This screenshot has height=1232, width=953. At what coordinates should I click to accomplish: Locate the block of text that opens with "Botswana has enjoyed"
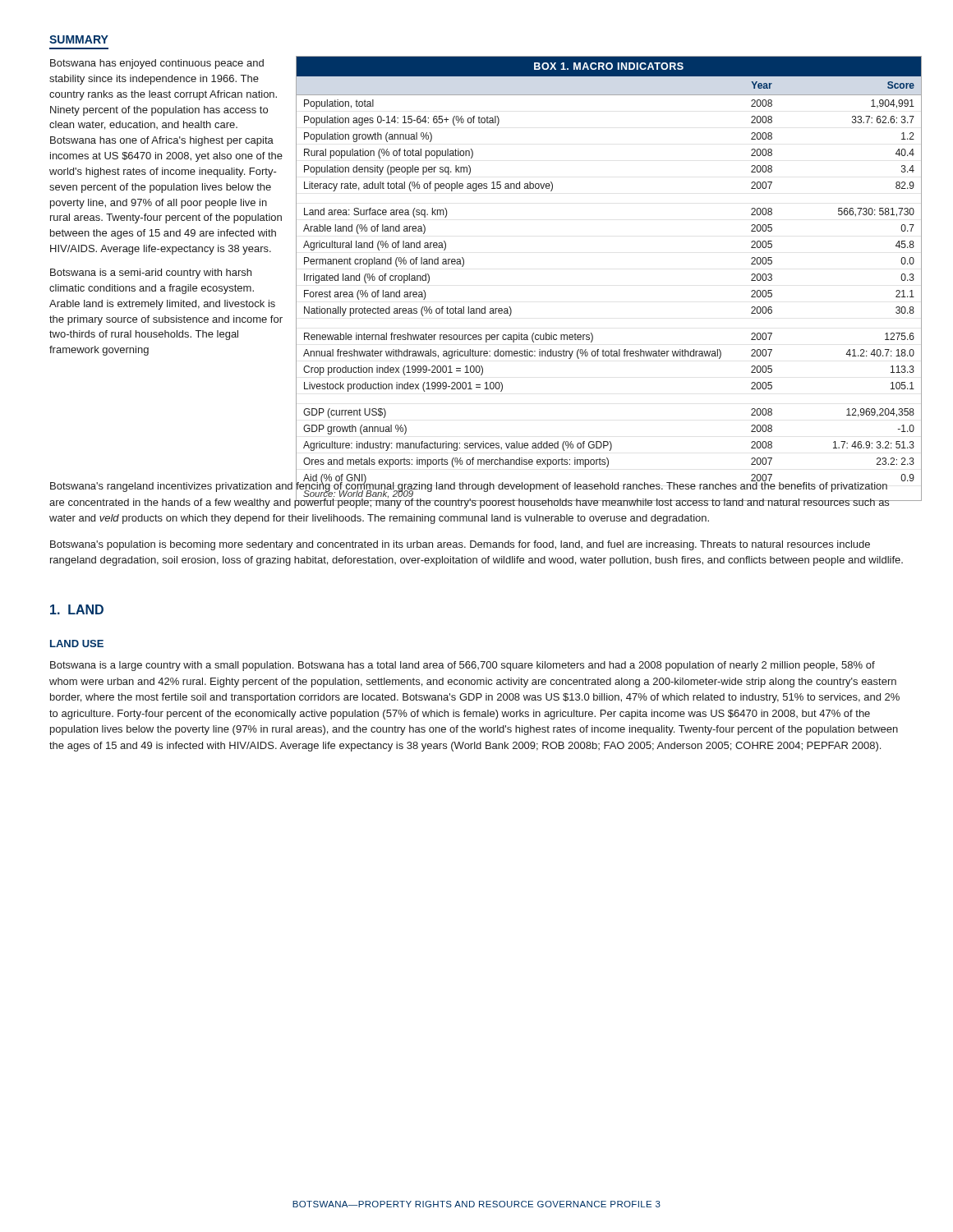(168, 207)
